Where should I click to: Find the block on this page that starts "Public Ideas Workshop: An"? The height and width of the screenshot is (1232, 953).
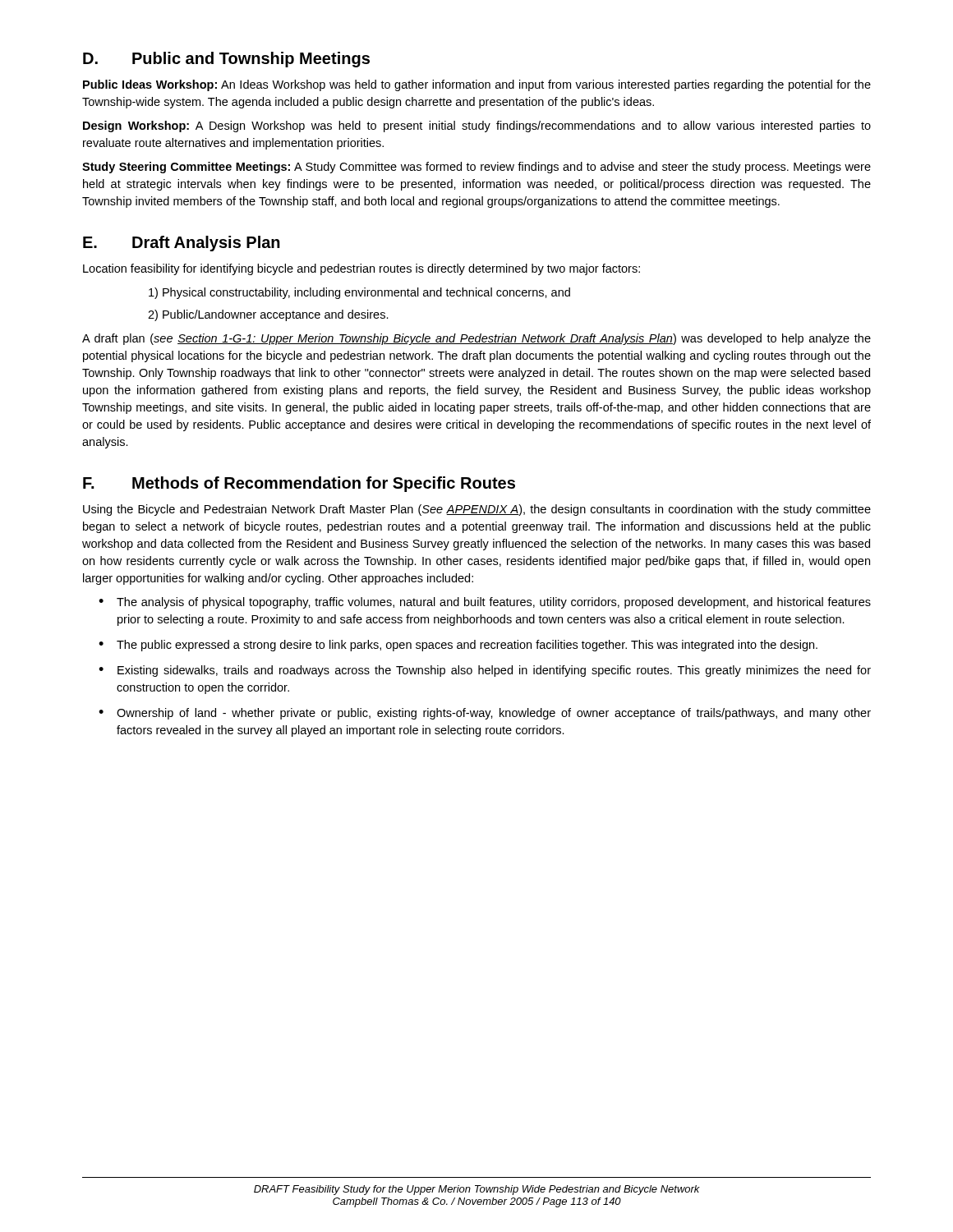click(476, 93)
